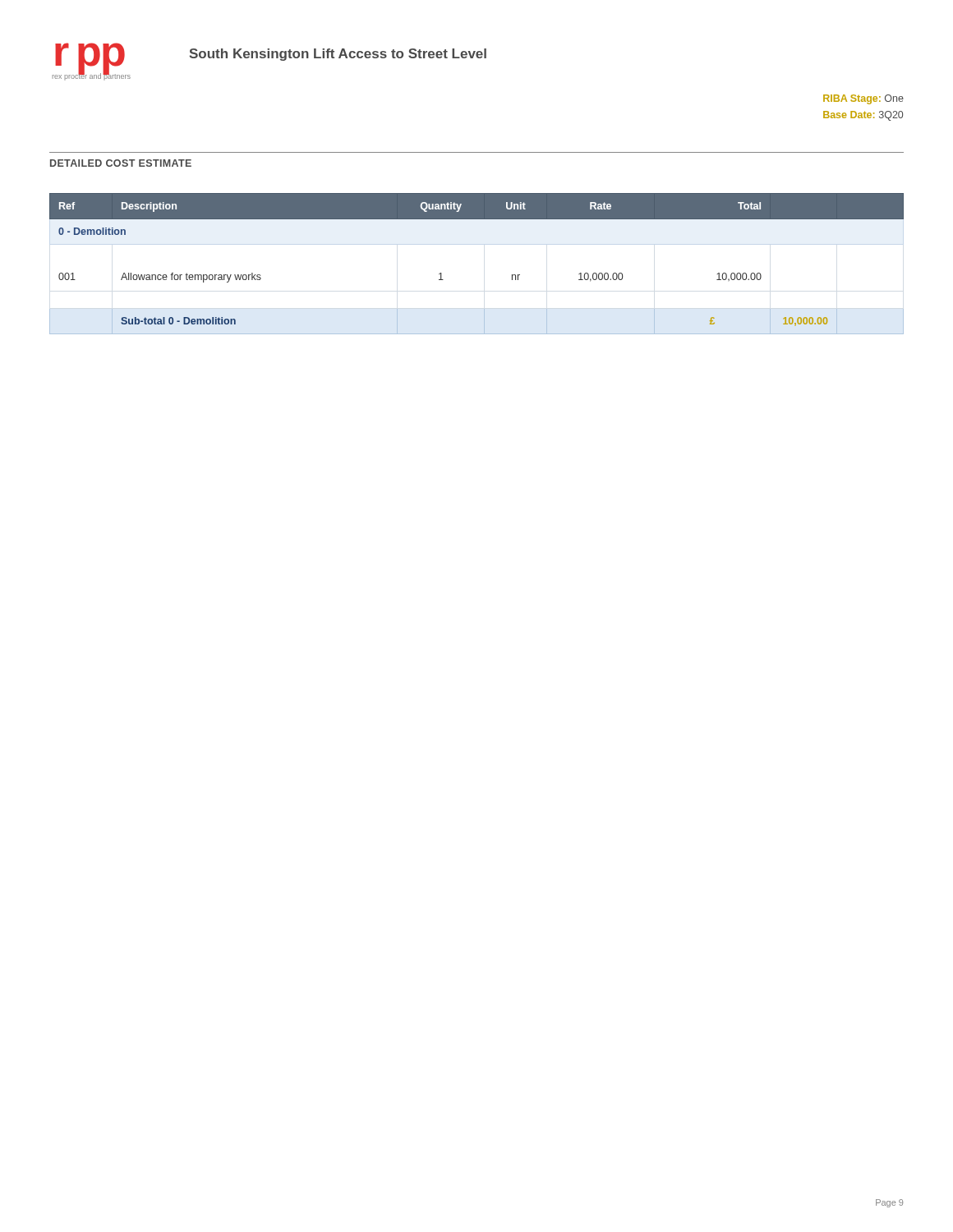Point to "DETAILED COST ESTIMATE"
This screenshot has width=953, height=1232.
tap(121, 163)
